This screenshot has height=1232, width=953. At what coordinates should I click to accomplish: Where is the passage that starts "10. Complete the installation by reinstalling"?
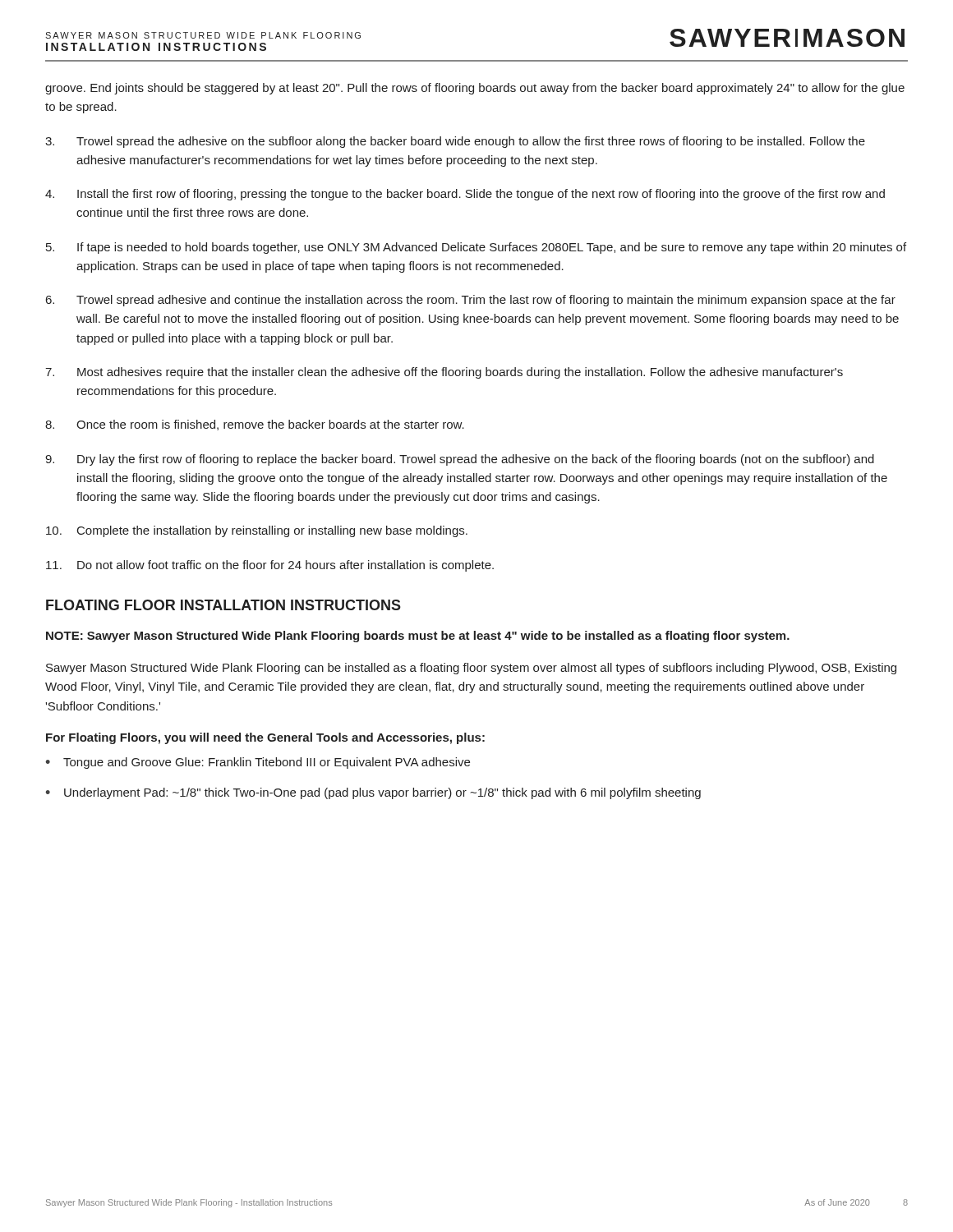click(x=257, y=530)
